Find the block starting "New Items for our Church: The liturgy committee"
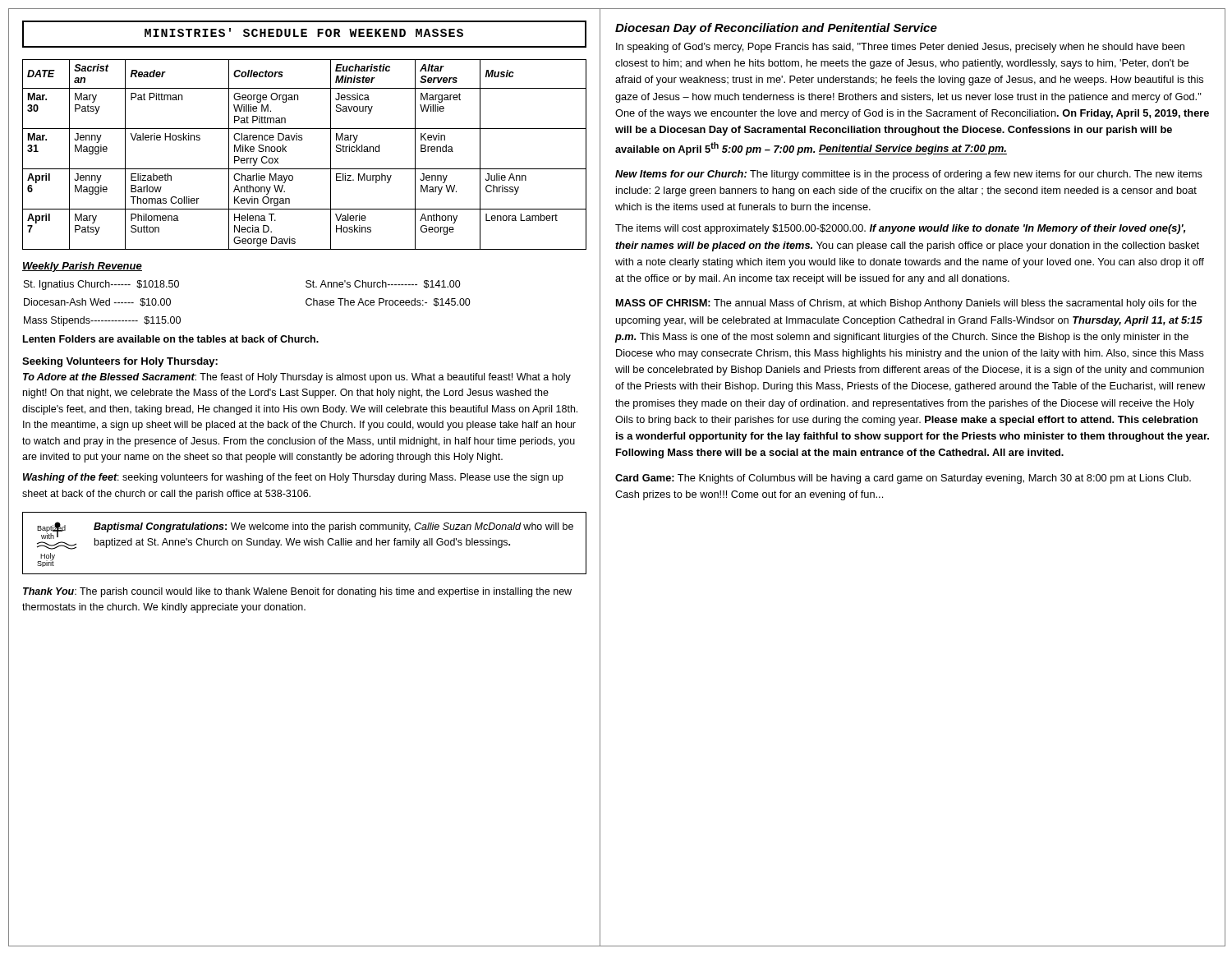 pos(912,226)
